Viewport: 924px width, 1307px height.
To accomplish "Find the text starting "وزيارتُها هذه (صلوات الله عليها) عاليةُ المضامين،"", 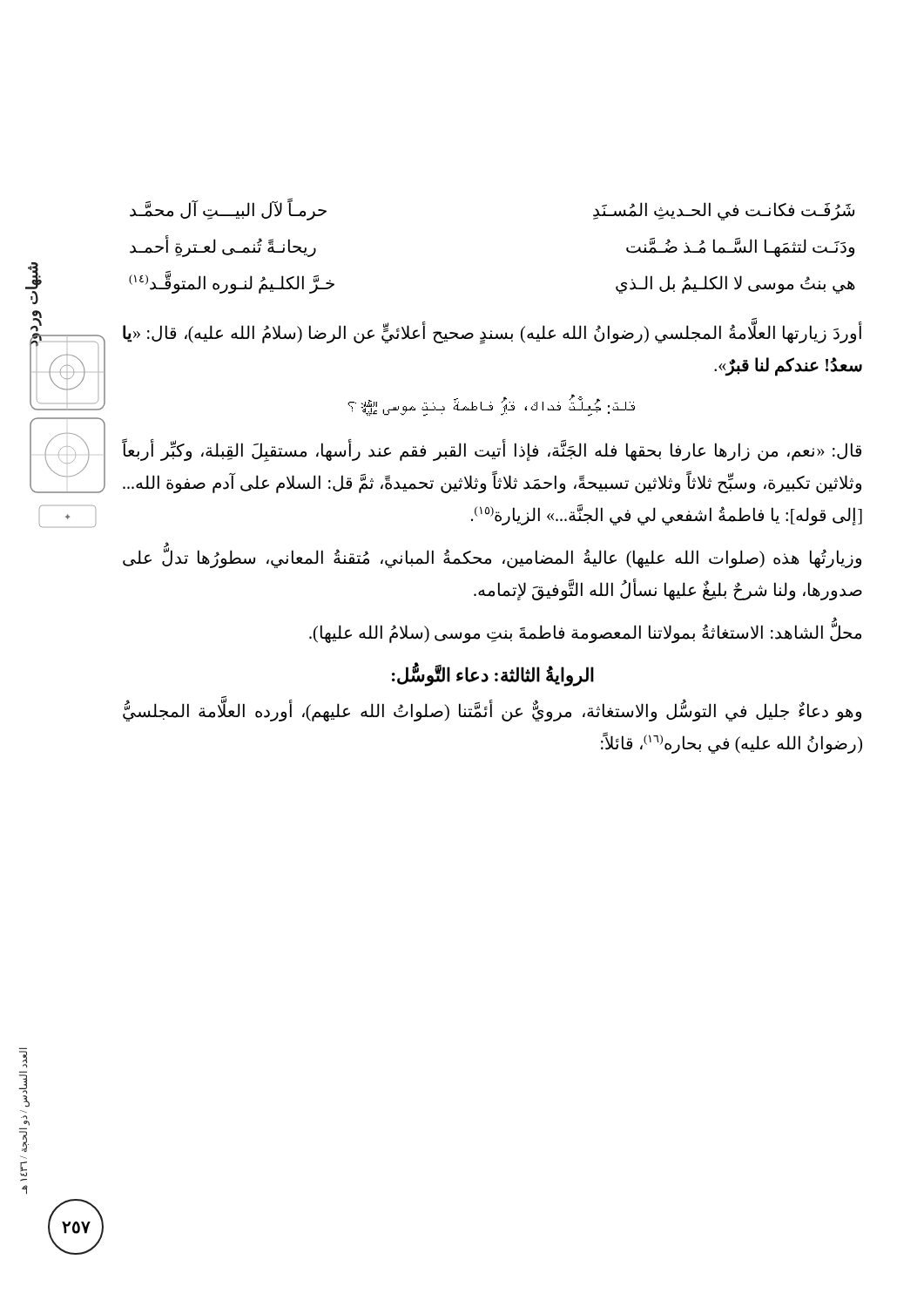I will coord(492,574).
